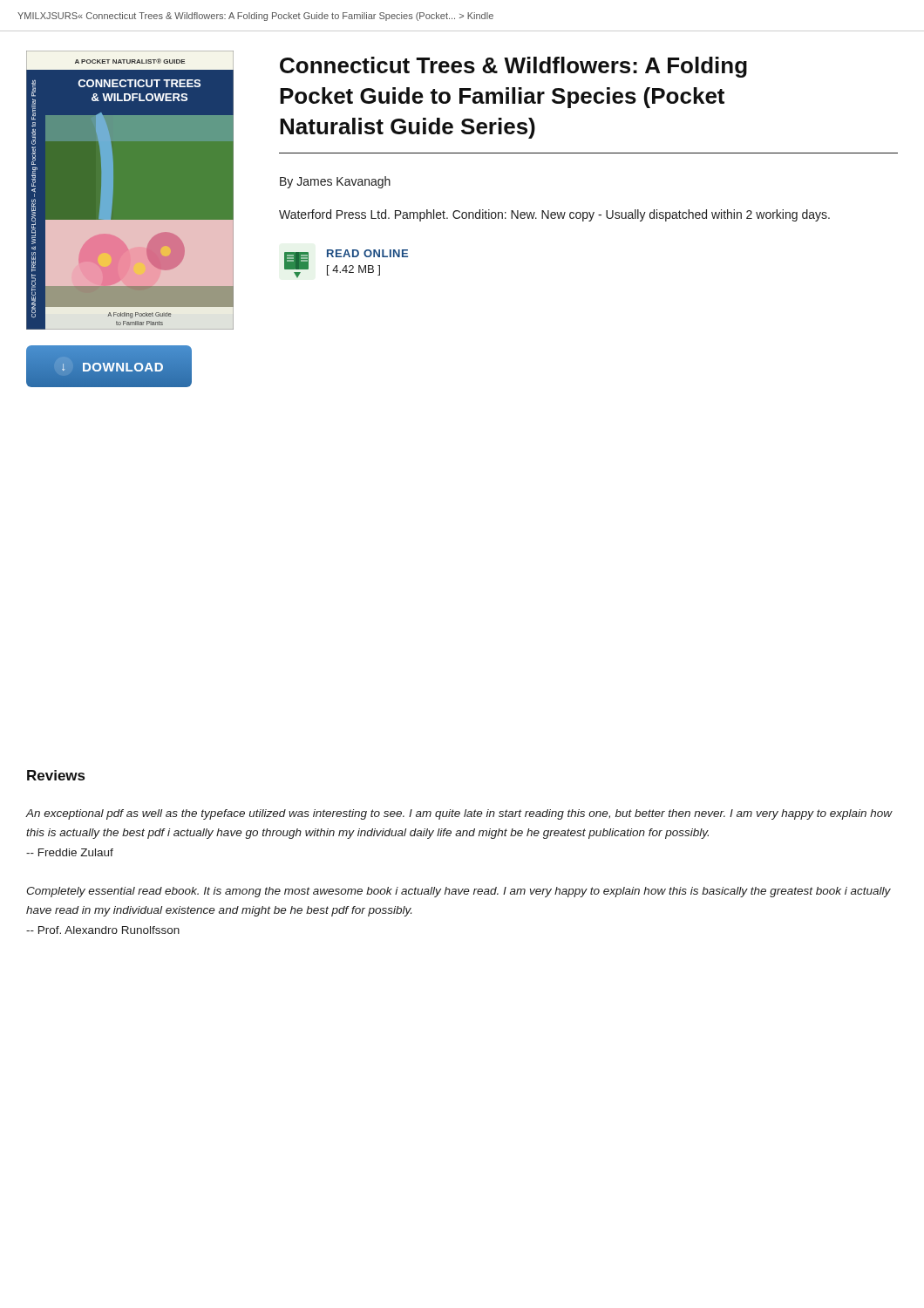This screenshot has height=1308, width=924.
Task: Find the section header
Action: coord(56,776)
